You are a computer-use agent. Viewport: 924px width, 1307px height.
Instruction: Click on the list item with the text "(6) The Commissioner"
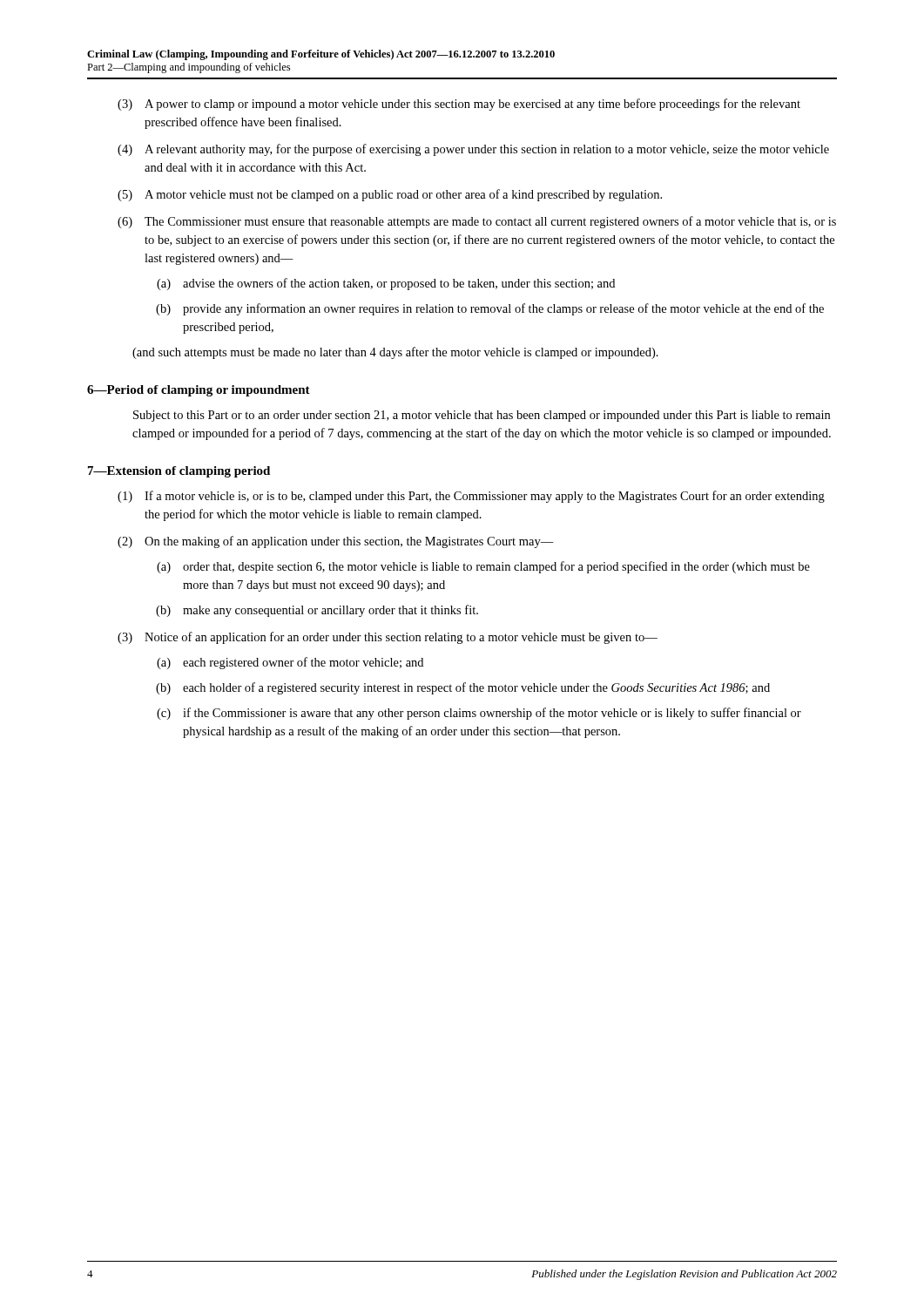(462, 240)
